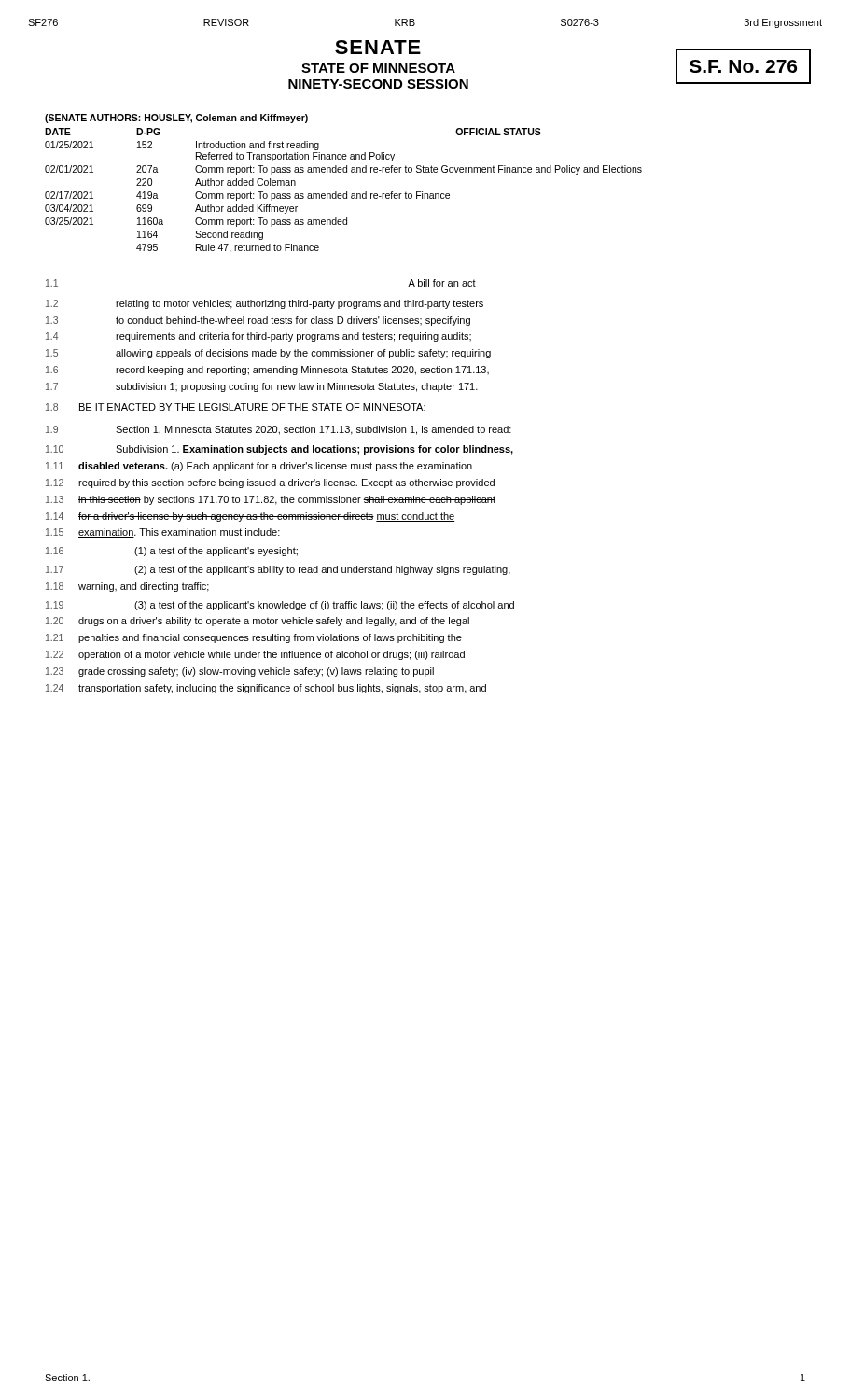The width and height of the screenshot is (850, 1400).
Task: Click on the element starting "S.F. No. 276"
Action: pos(743,66)
